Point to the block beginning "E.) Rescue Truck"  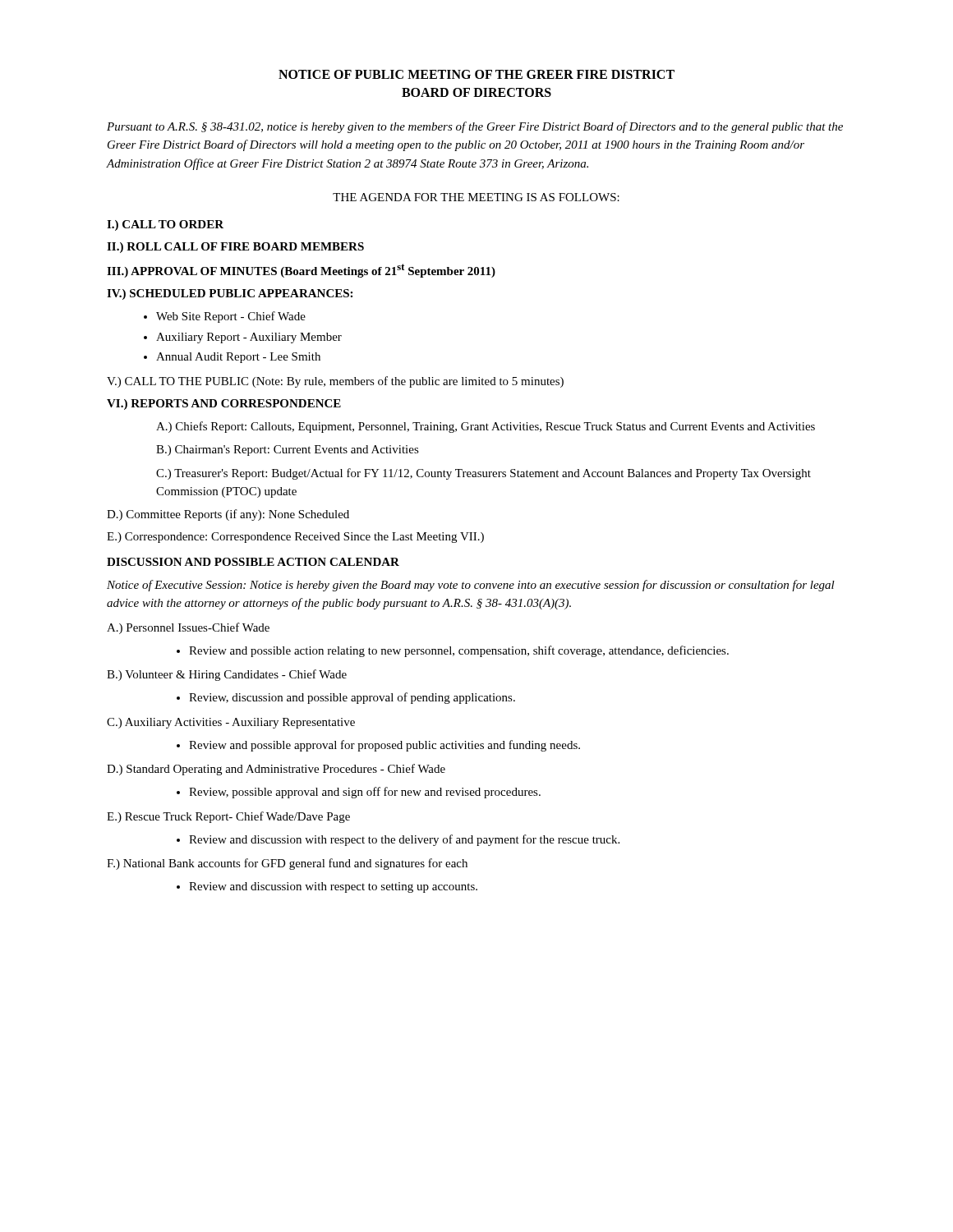click(x=229, y=816)
